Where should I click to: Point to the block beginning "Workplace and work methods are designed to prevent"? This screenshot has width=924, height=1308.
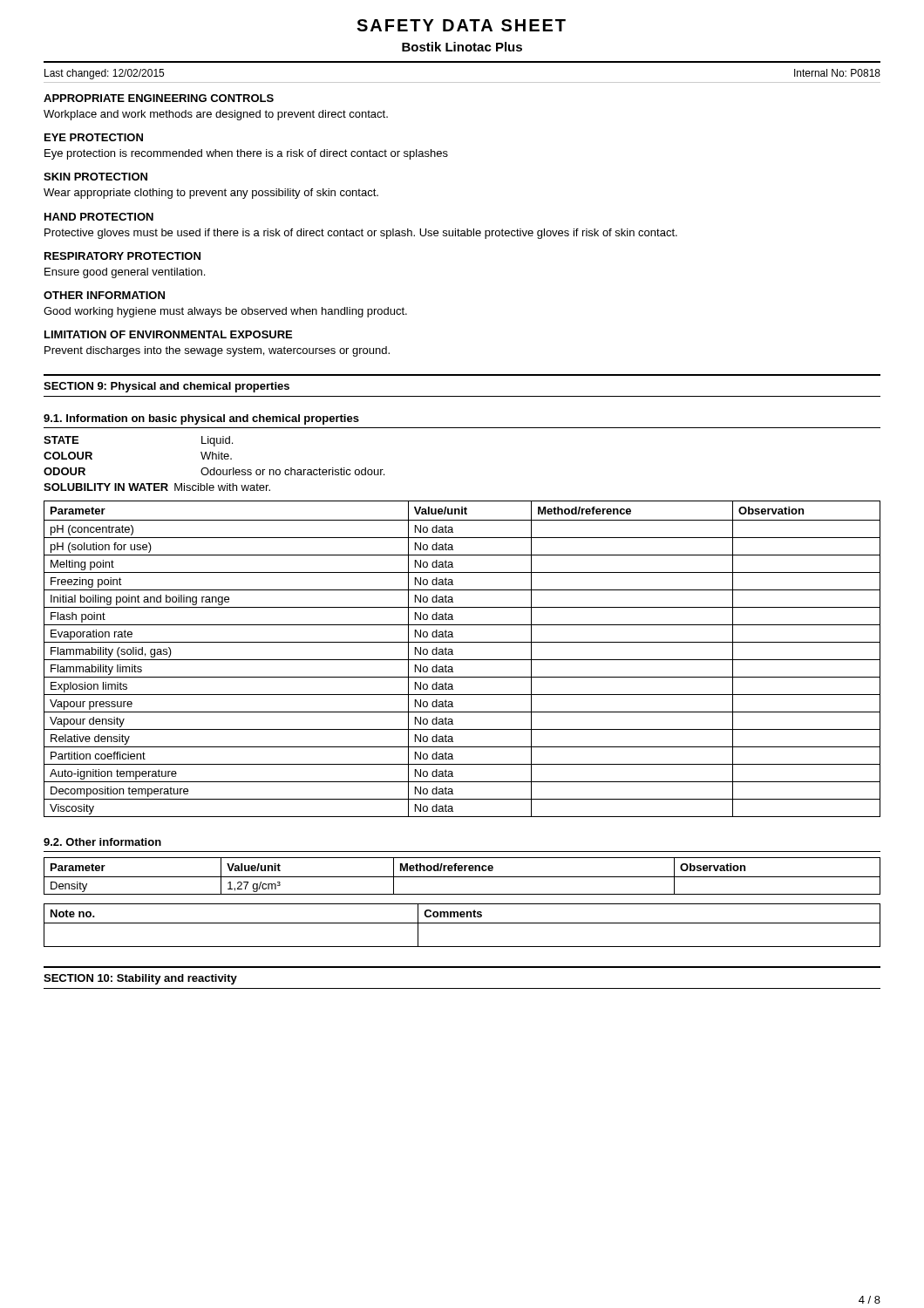coord(216,114)
